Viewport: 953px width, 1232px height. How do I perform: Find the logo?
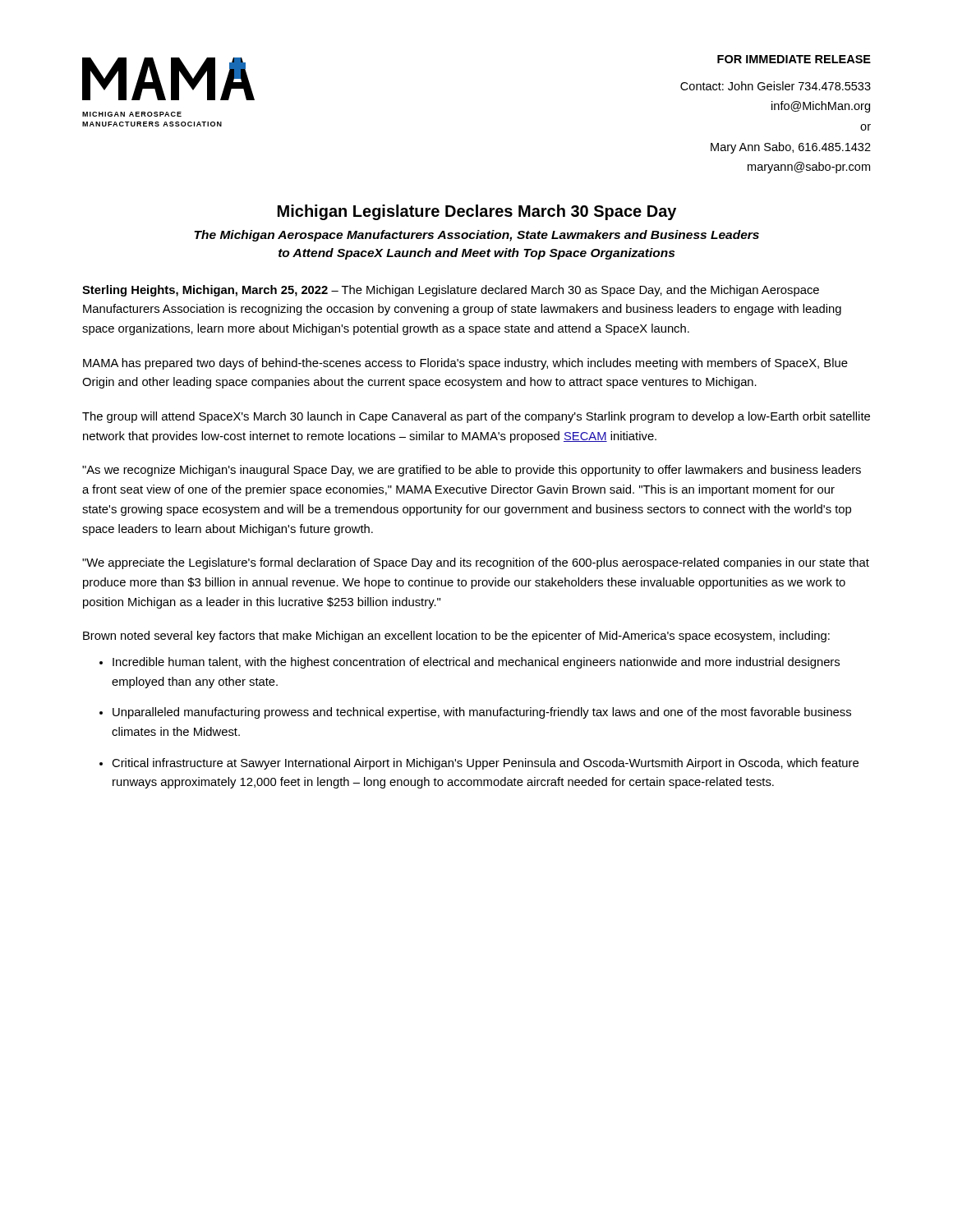click(x=173, y=92)
